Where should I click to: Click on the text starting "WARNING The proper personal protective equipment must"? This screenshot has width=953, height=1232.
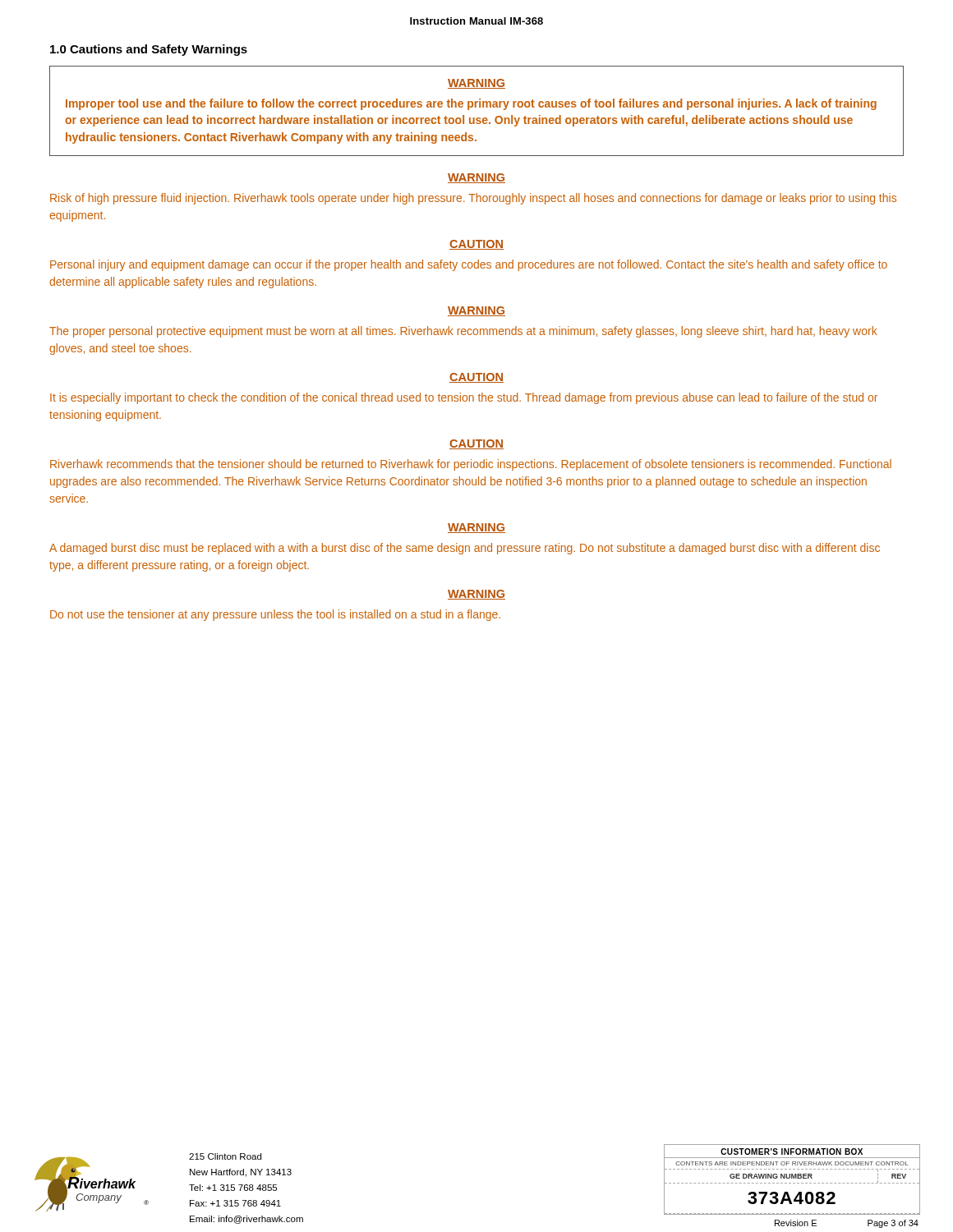pyautogui.click(x=476, y=330)
